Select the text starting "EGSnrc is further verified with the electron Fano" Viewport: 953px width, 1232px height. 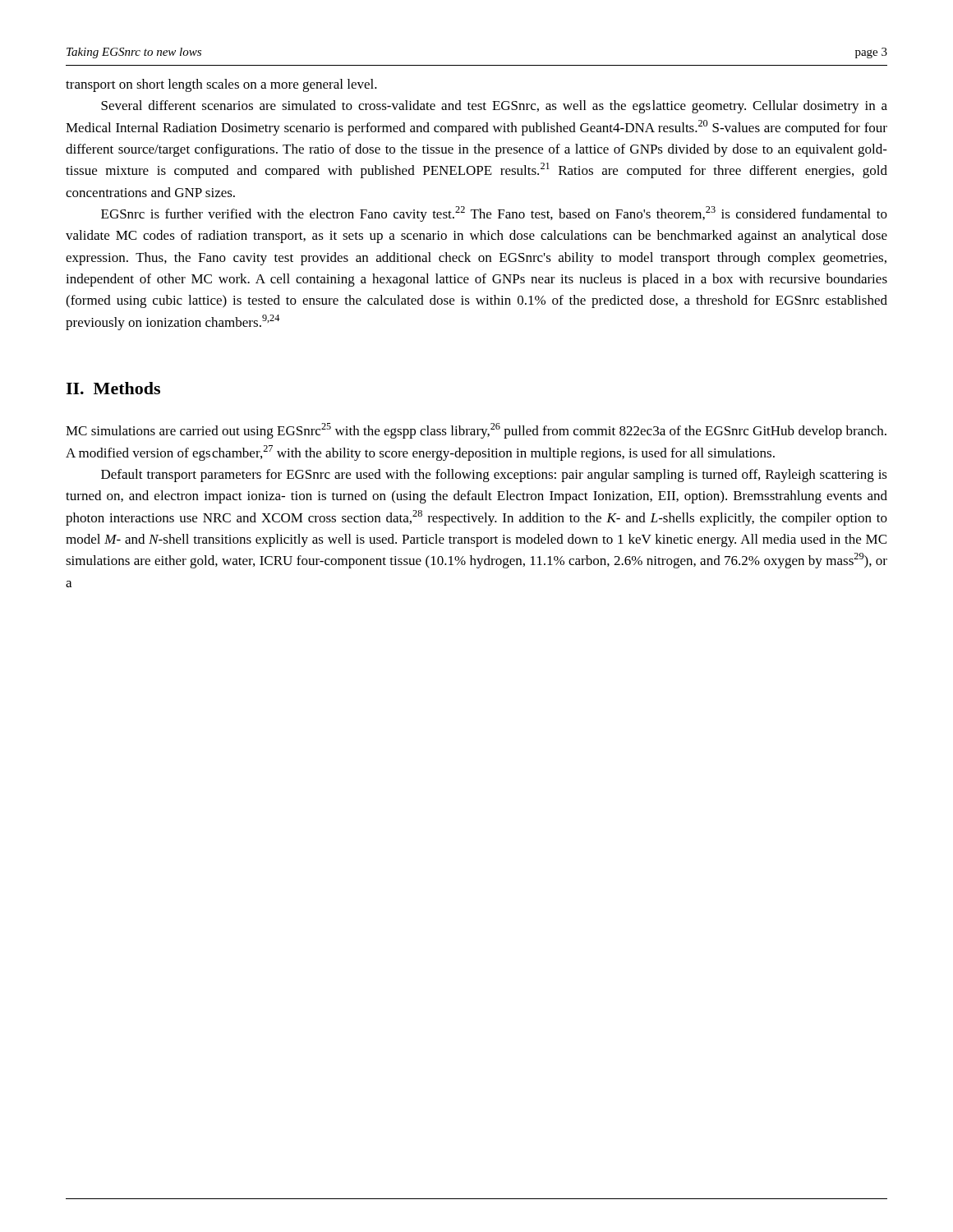coord(476,269)
